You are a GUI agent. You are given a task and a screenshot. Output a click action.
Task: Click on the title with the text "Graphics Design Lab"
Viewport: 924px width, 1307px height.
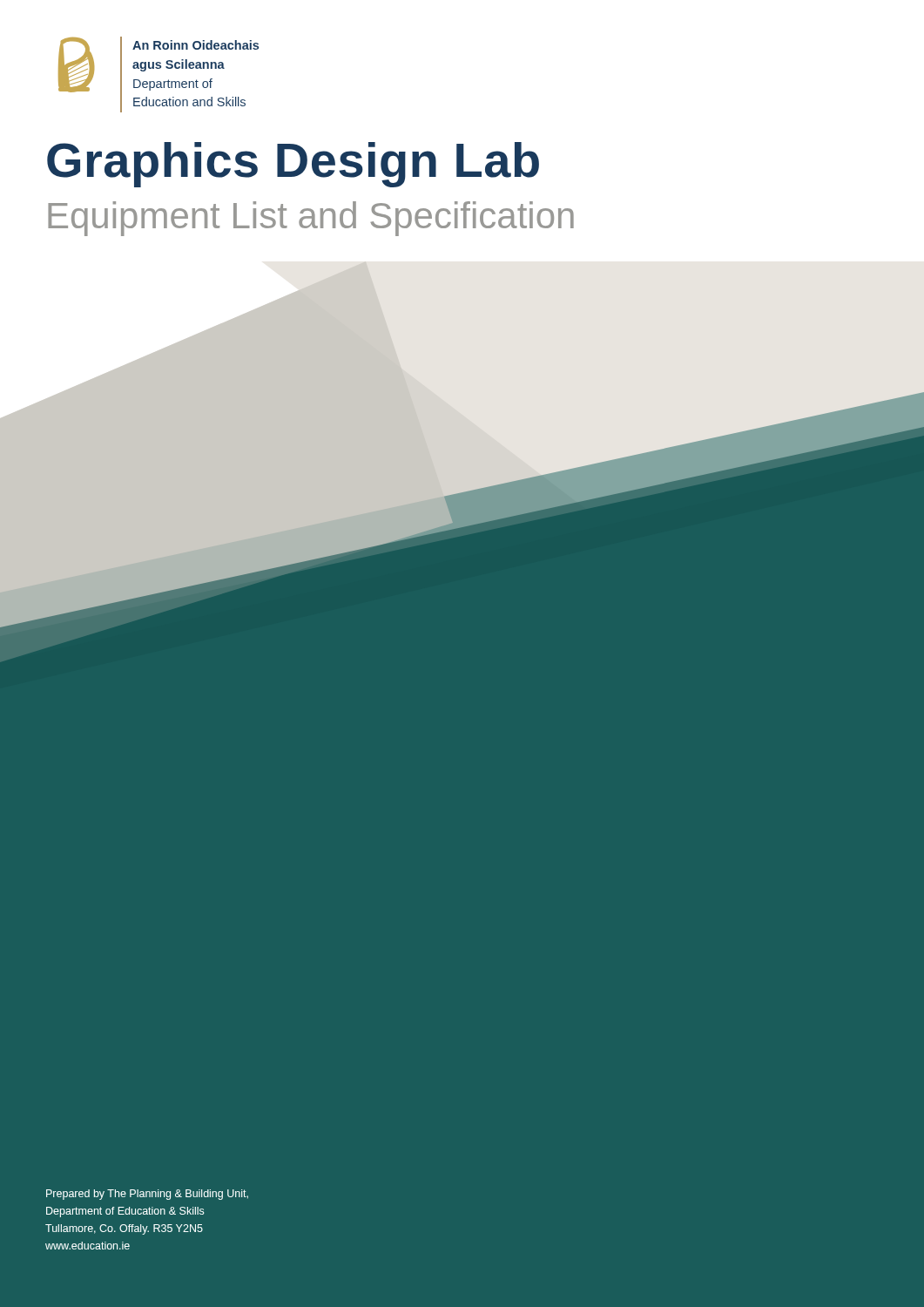coord(293,161)
